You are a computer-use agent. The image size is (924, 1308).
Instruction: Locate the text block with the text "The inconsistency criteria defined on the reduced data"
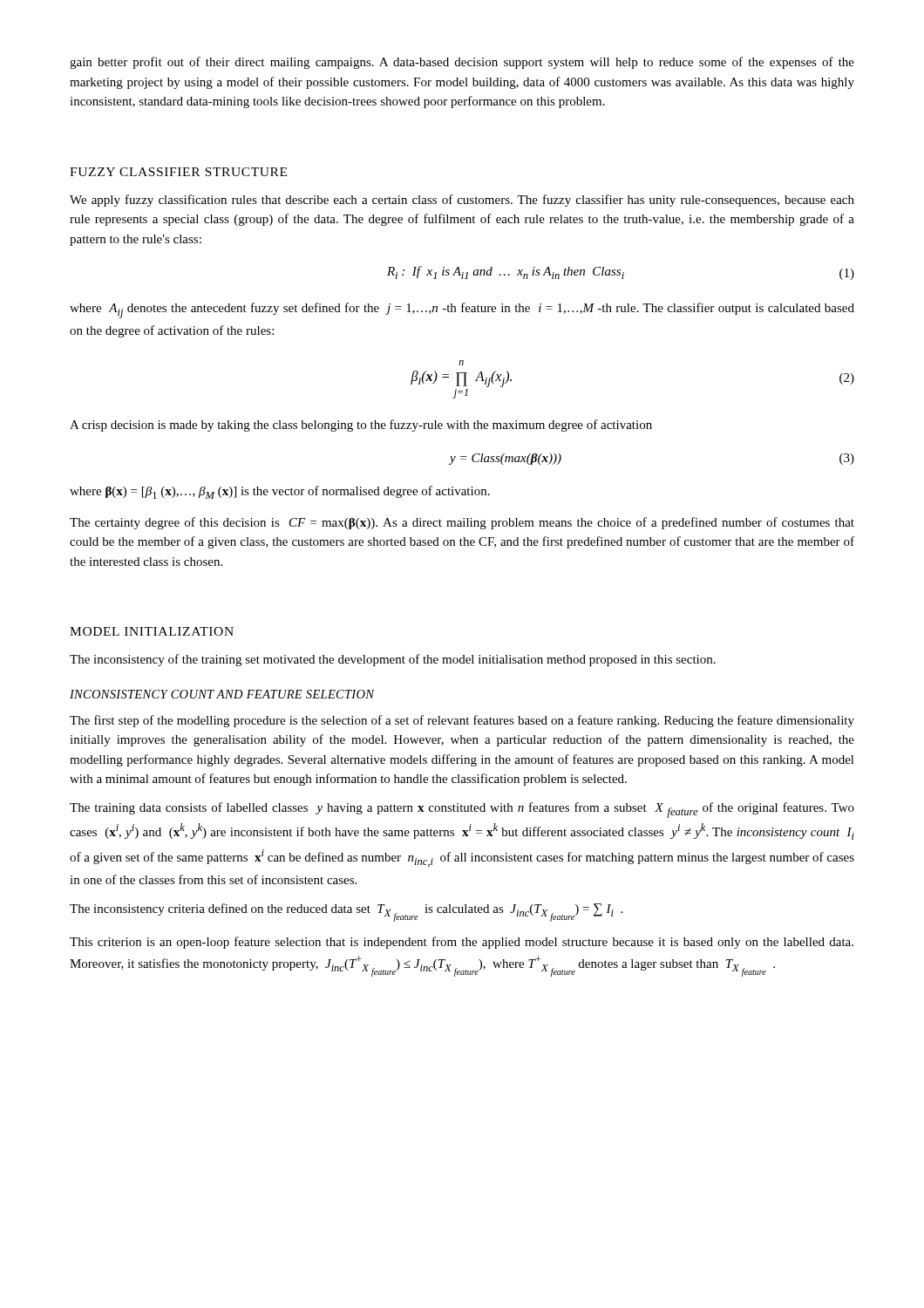(x=347, y=911)
